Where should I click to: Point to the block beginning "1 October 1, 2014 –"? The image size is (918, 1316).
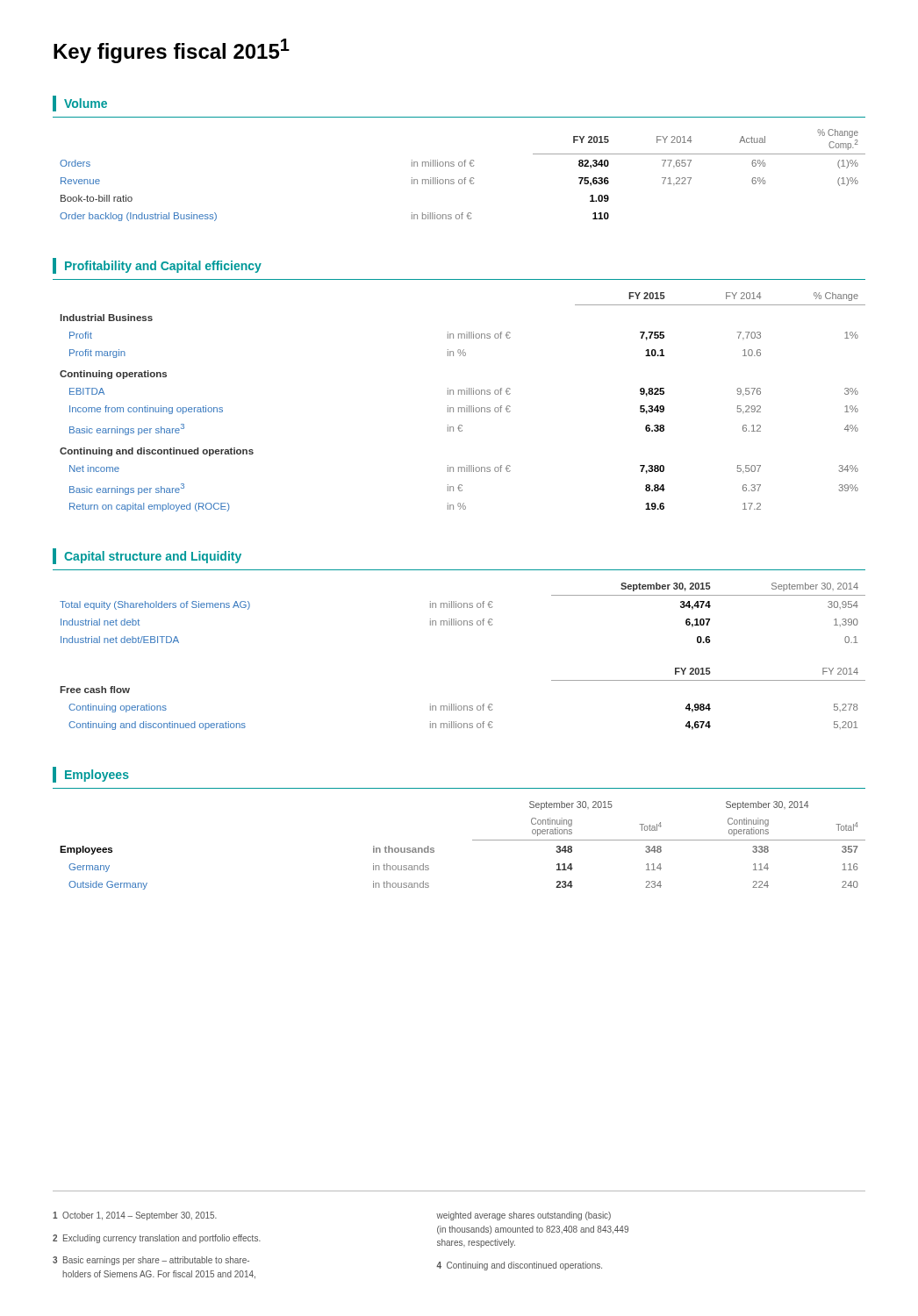(448, 1245)
